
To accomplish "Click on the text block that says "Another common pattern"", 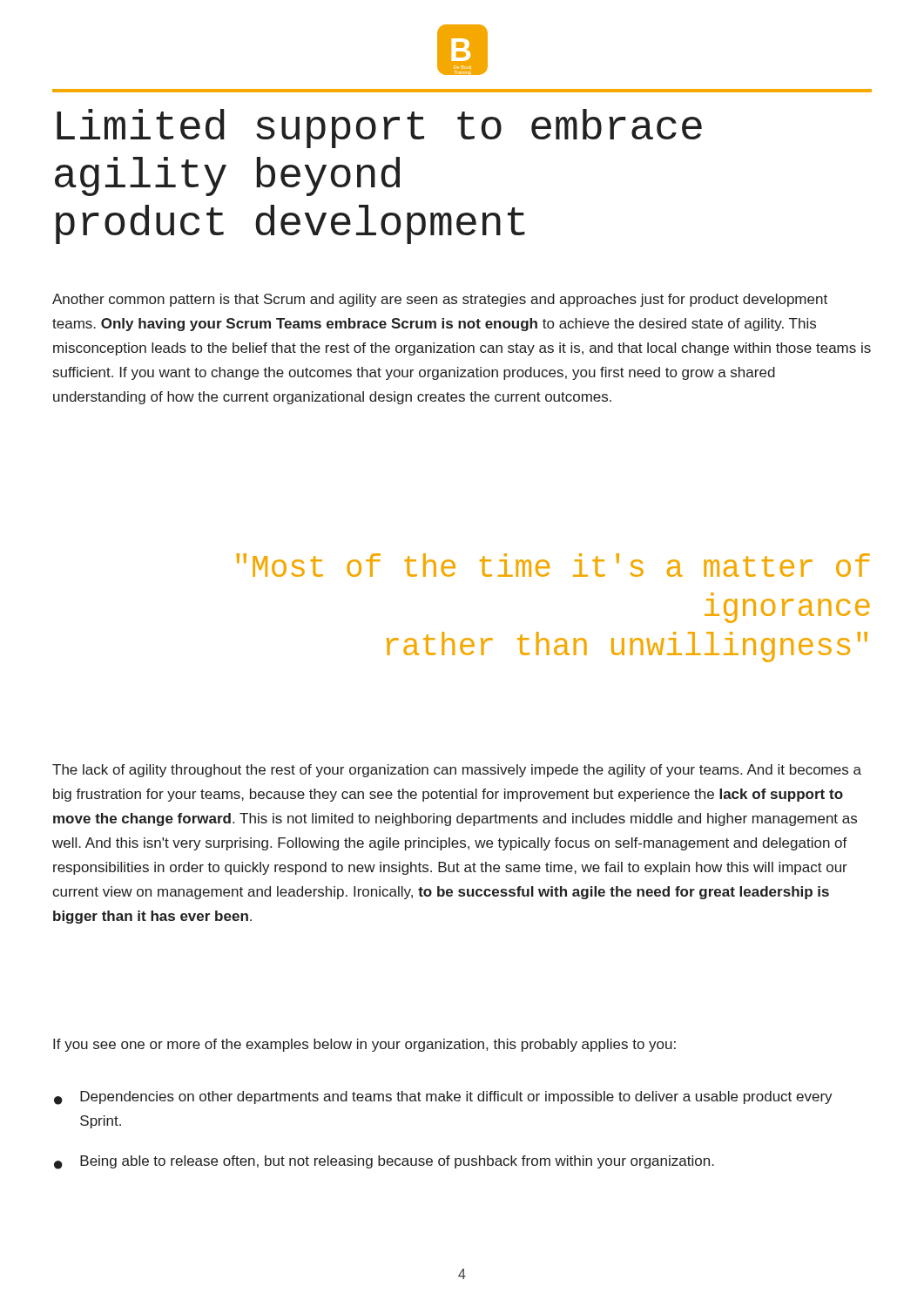I will click(x=462, y=348).
